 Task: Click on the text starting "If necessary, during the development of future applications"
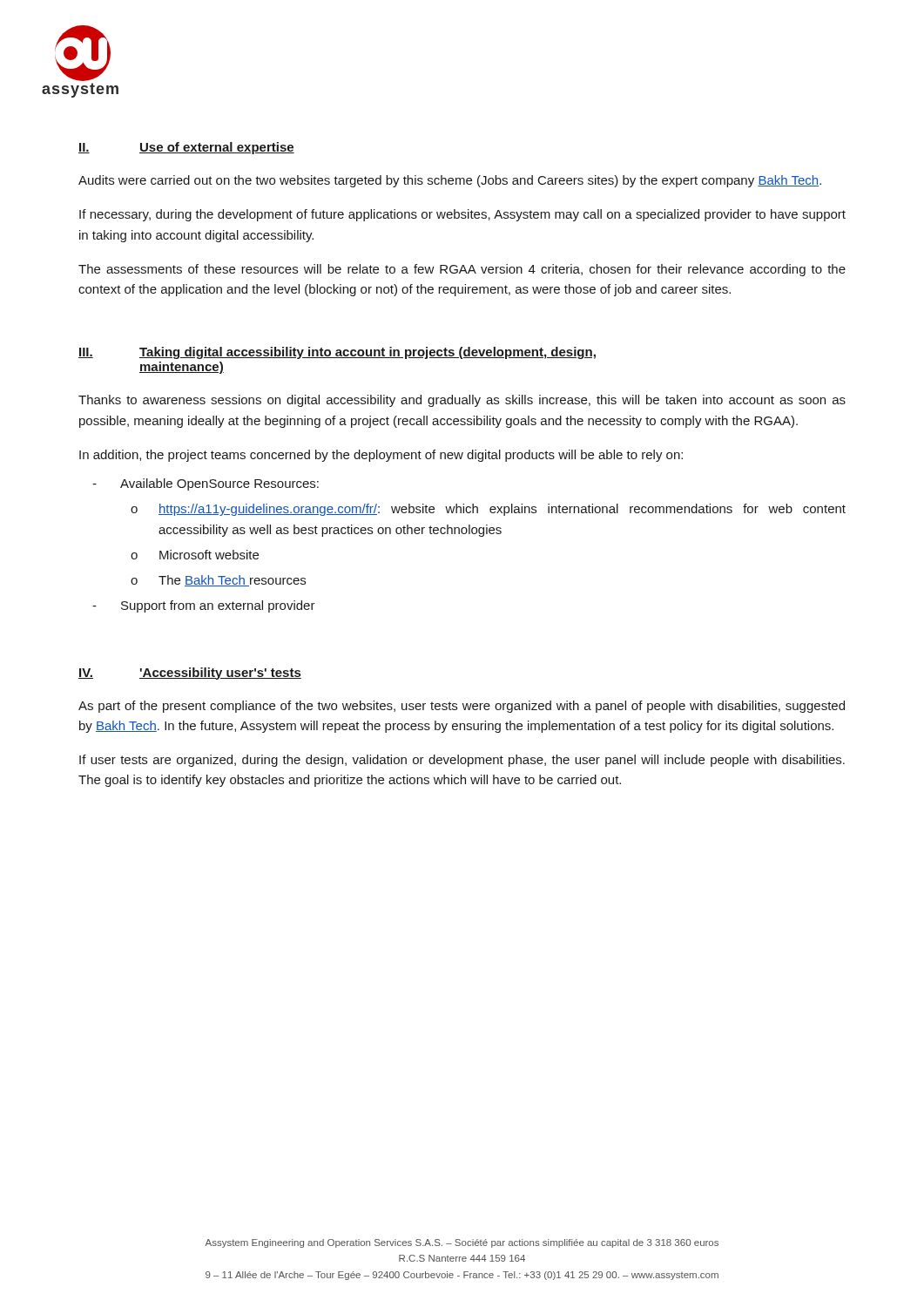462,224
